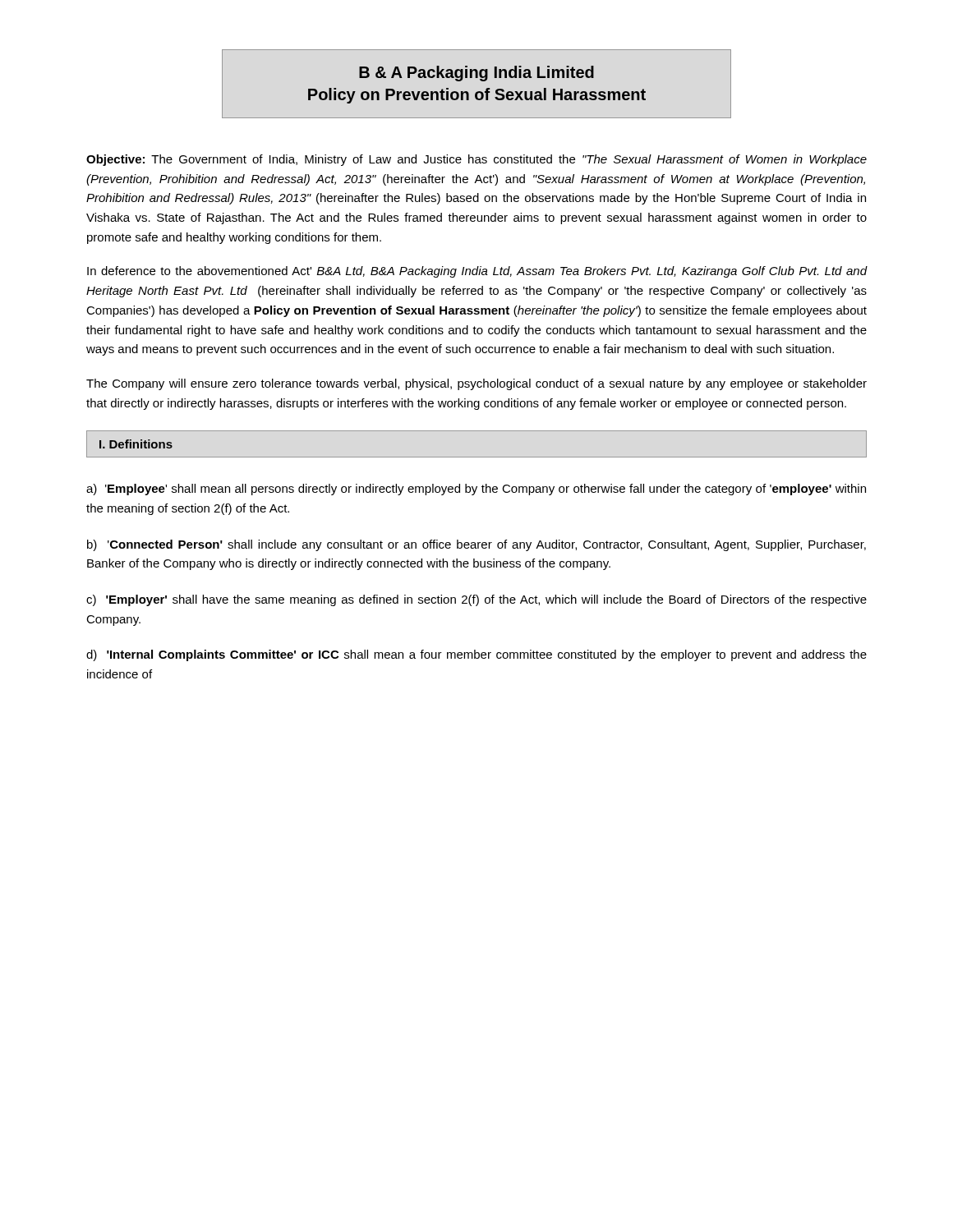
Task: Find the list item containing "b) 'Connected Person' shall include any"
Action: click(x=476, y=554)
